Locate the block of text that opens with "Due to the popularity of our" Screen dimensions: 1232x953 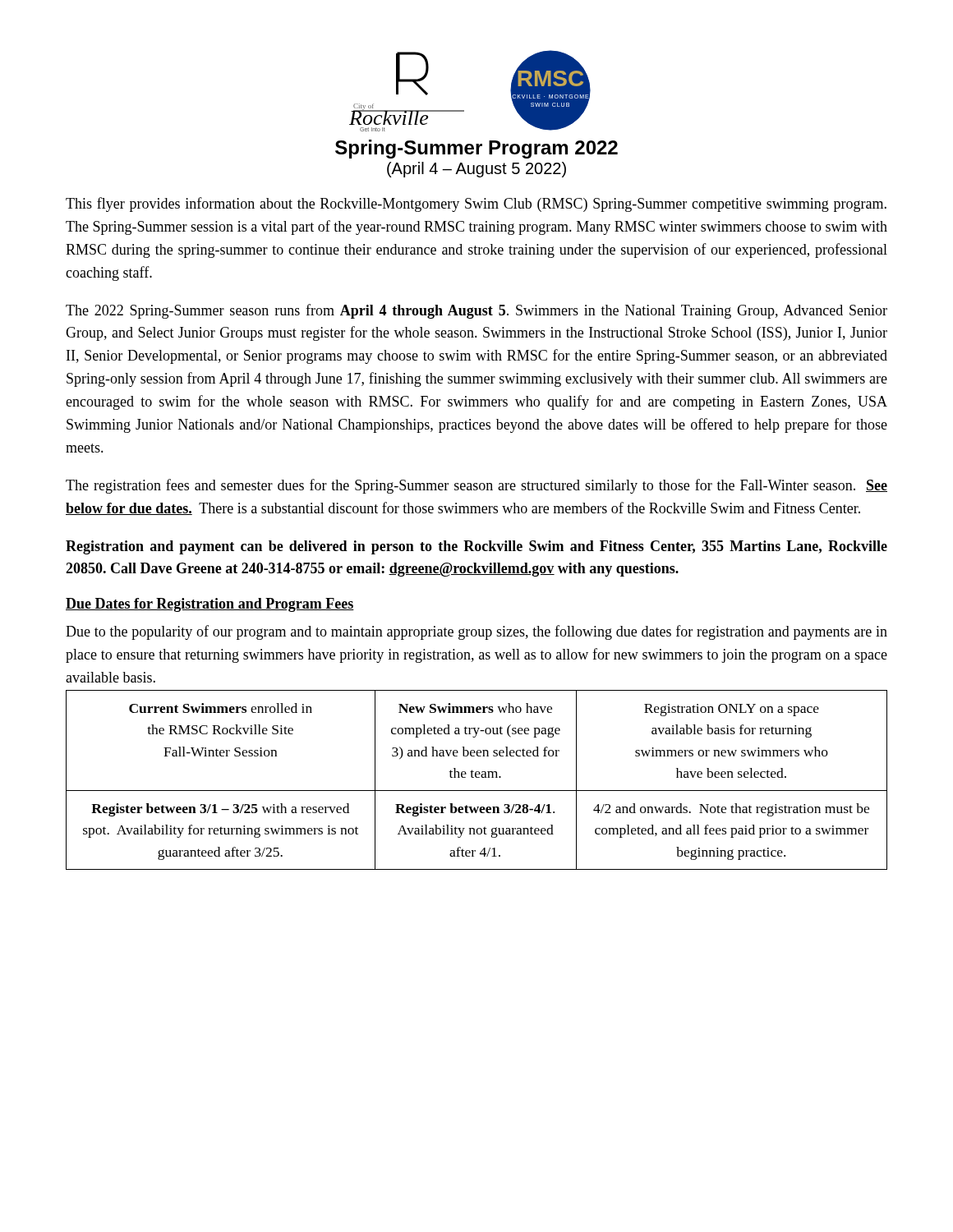[x=476, y=655]
